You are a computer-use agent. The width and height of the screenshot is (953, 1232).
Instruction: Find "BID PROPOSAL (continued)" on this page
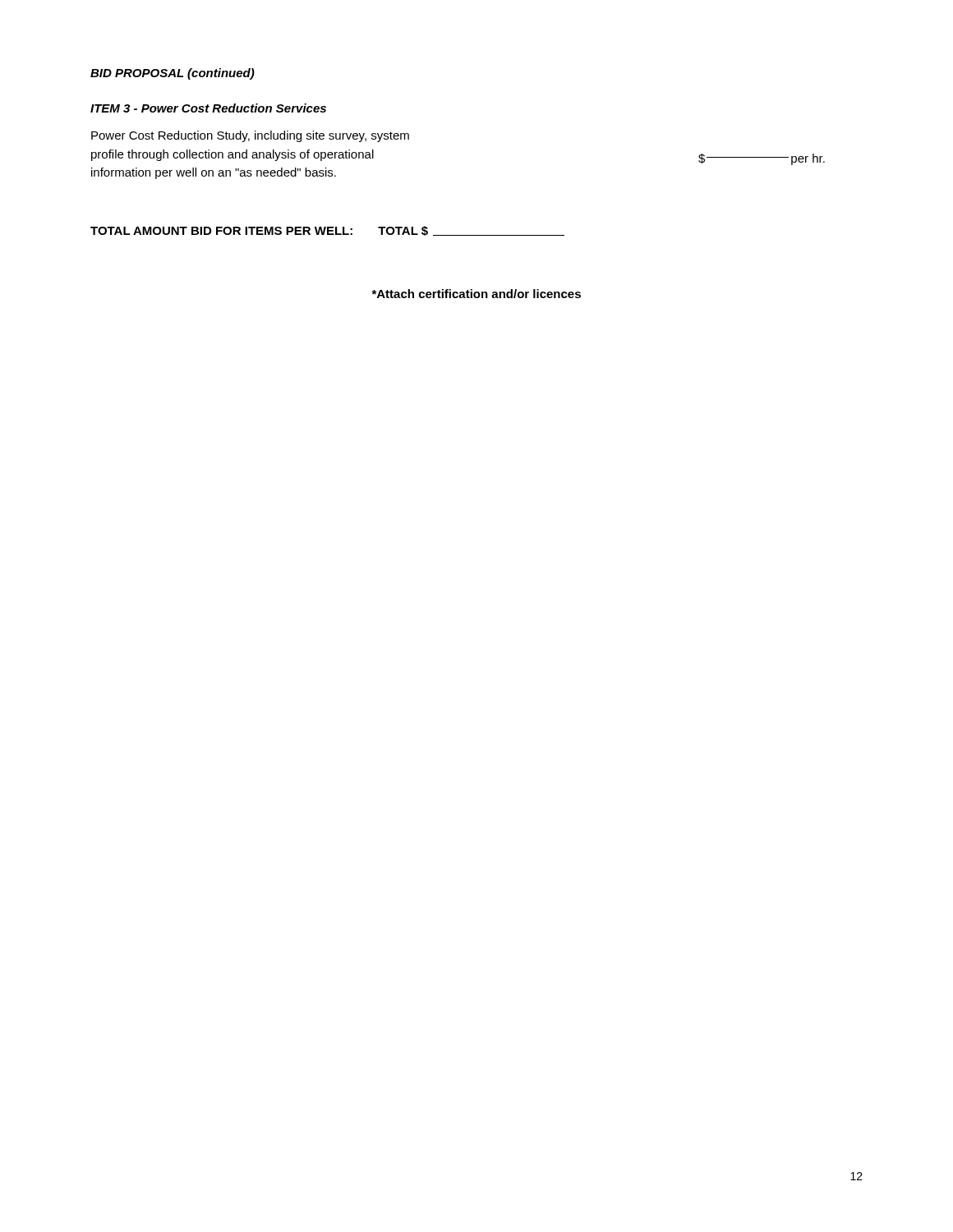tap(172, 73)
